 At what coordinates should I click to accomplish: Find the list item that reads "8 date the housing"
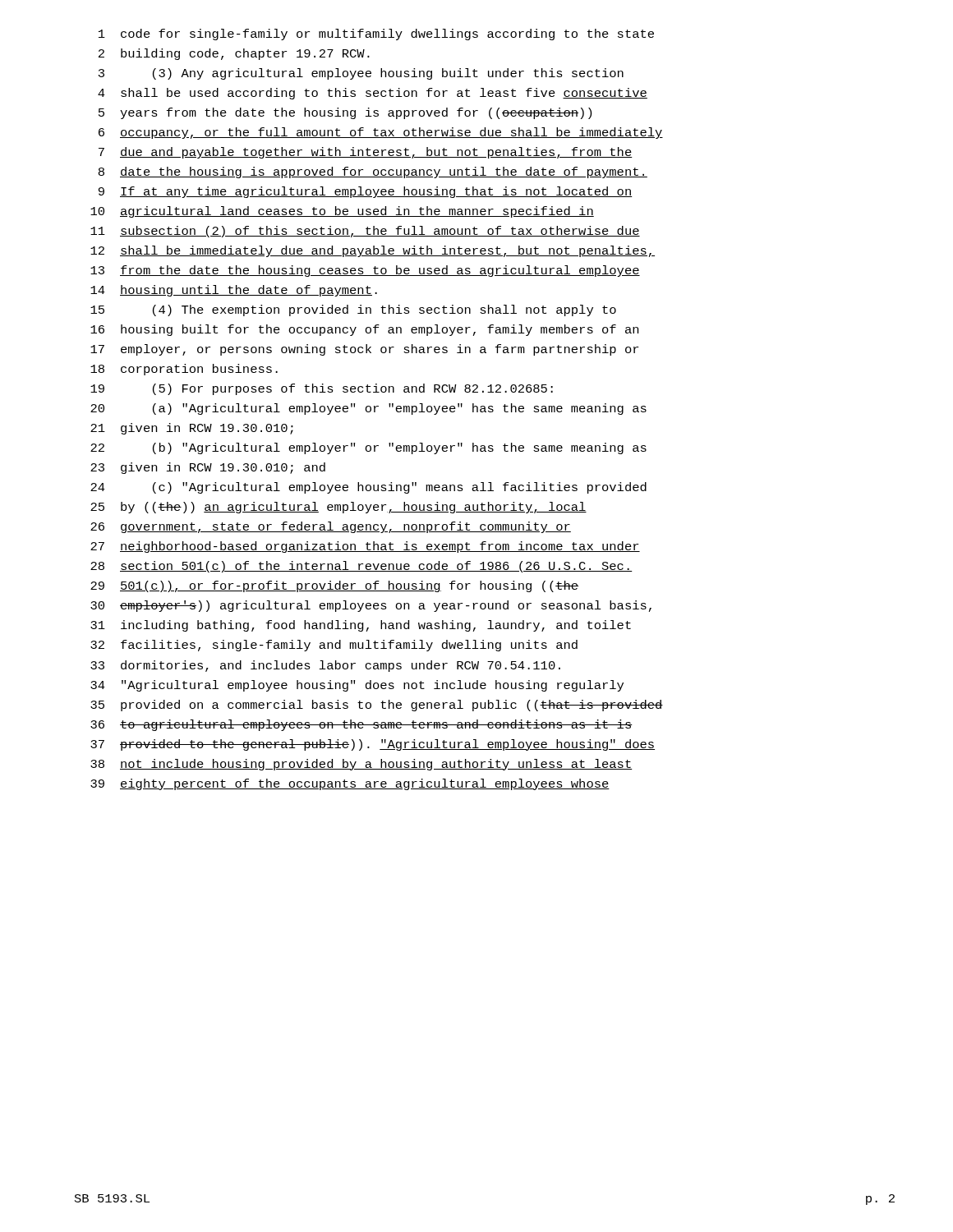tap(361, 173)
